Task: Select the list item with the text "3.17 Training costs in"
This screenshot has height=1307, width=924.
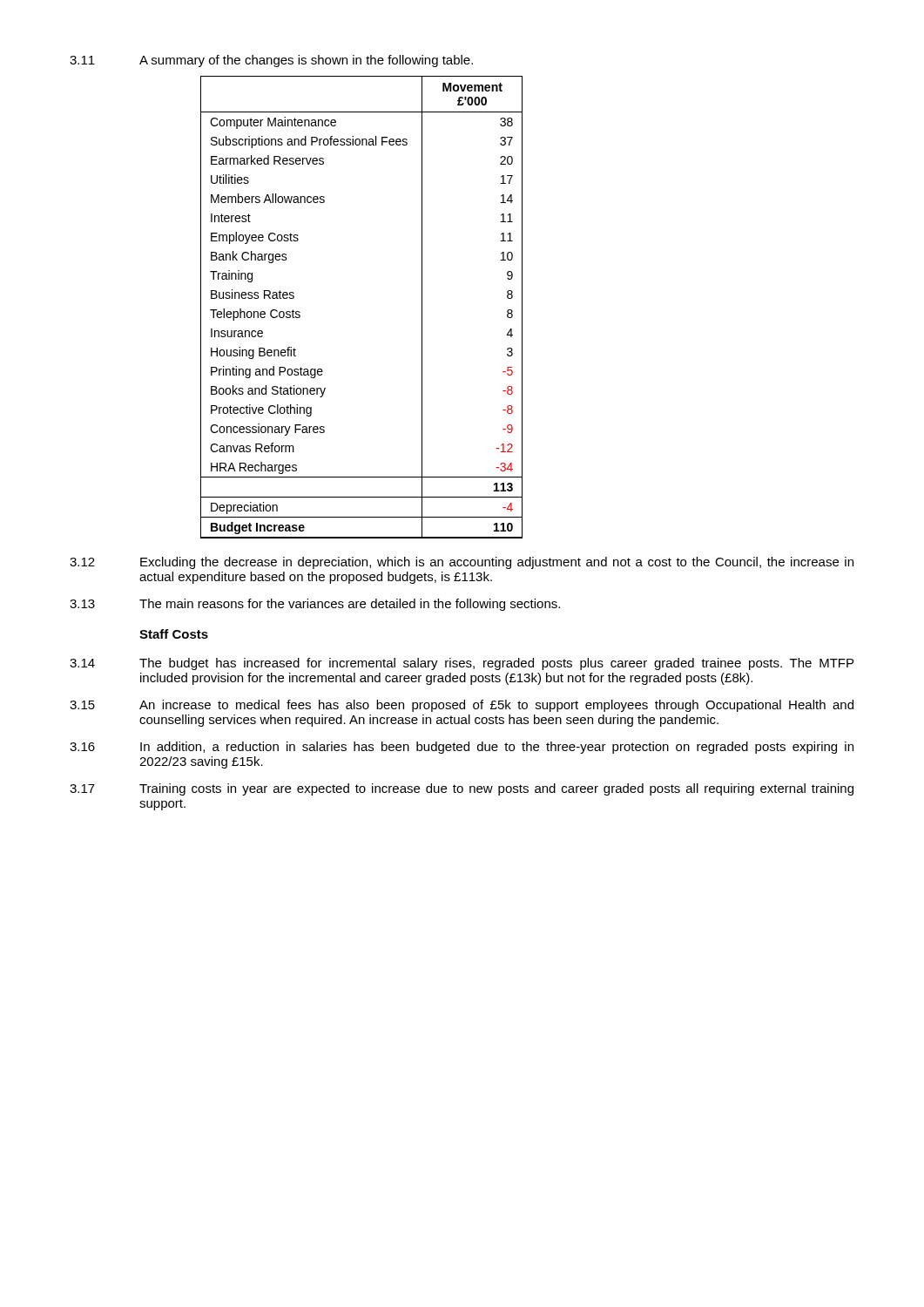Action: (462, 796)
